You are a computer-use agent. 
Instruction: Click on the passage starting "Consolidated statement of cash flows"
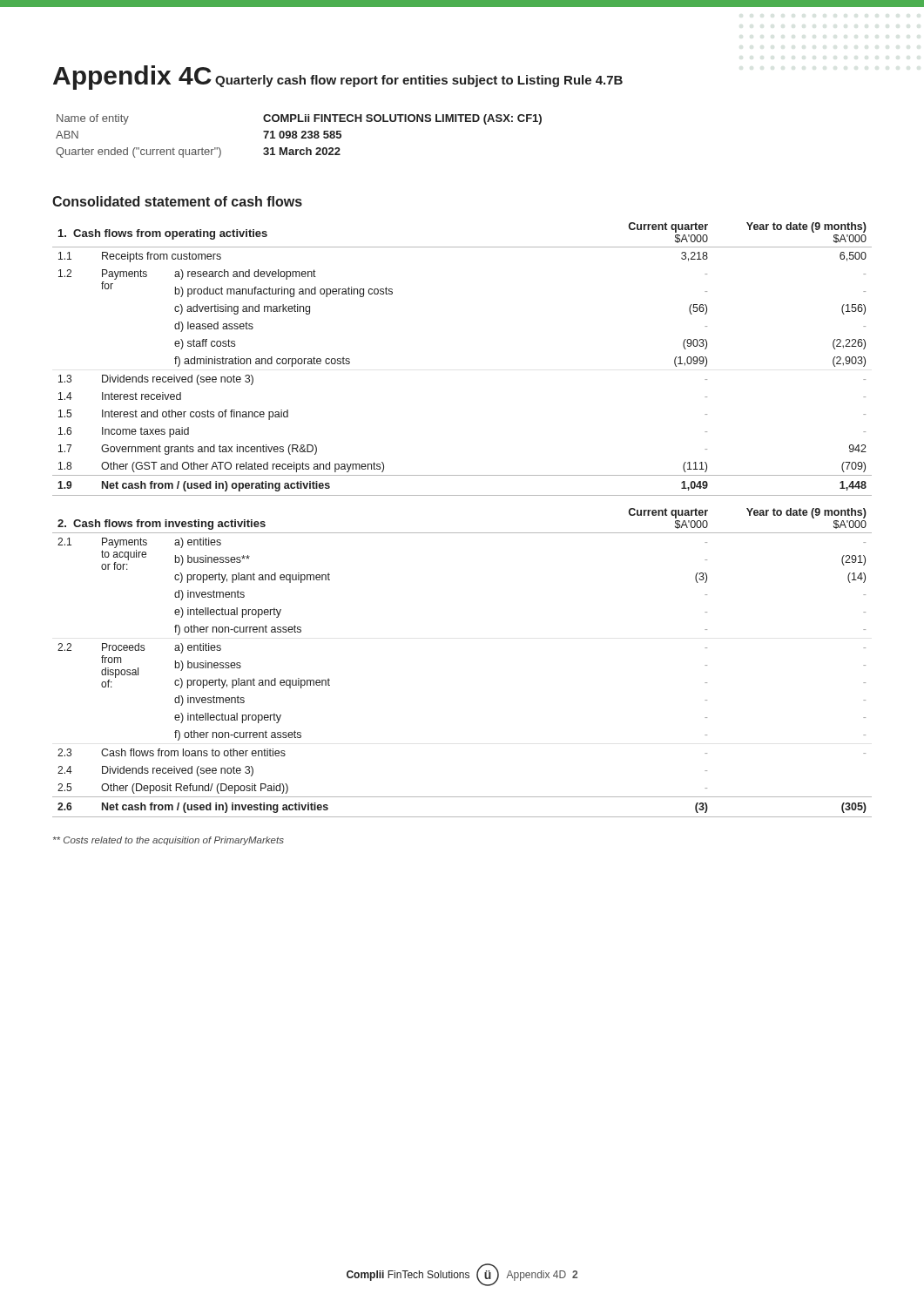177,202
